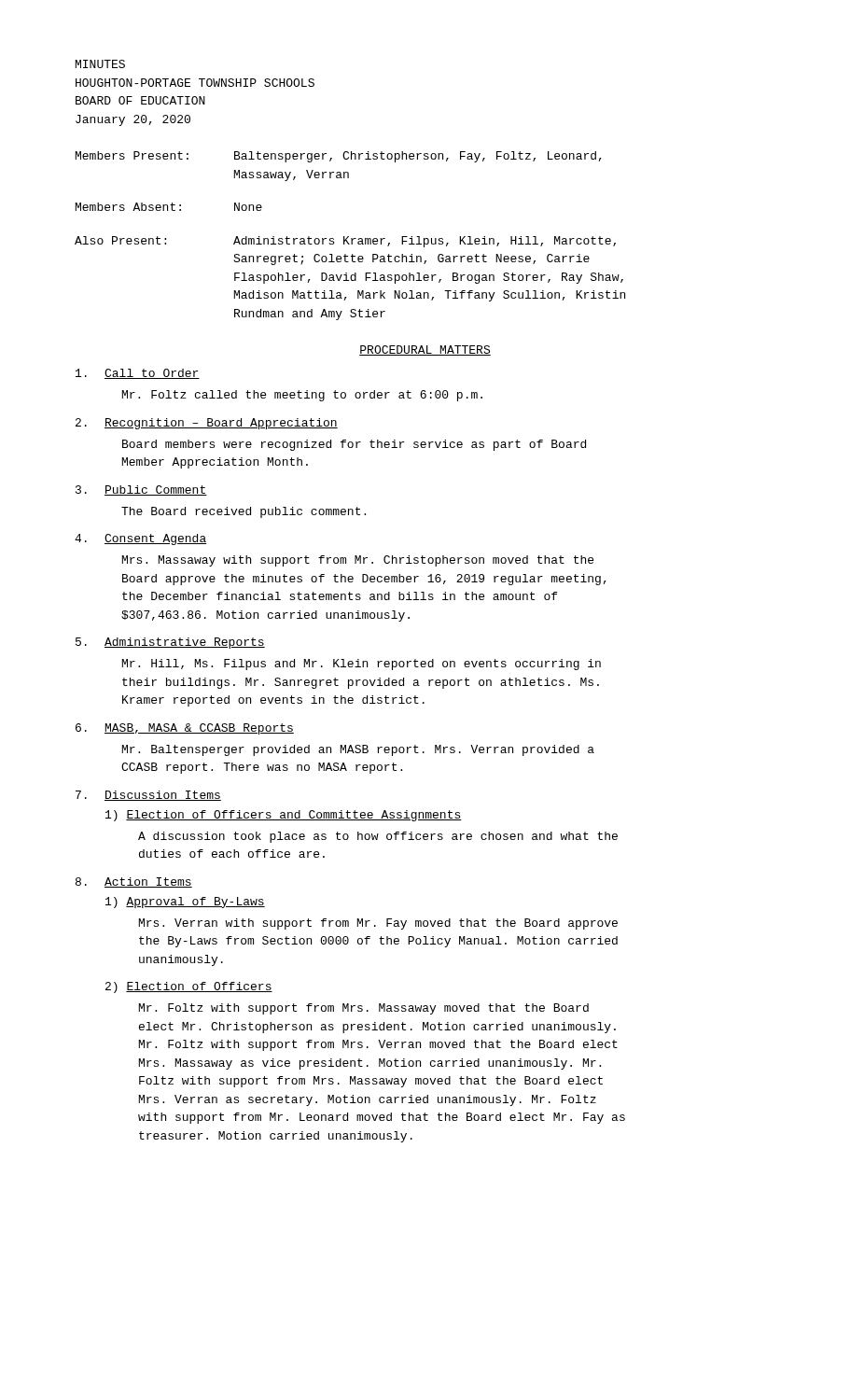This screenshot has height=1400, width=850.
Task: Locate the element starting "Also Present: Administrators Kramer, Filpus, Klein, Hill, Marcotte,"
Action: [425, 277]
